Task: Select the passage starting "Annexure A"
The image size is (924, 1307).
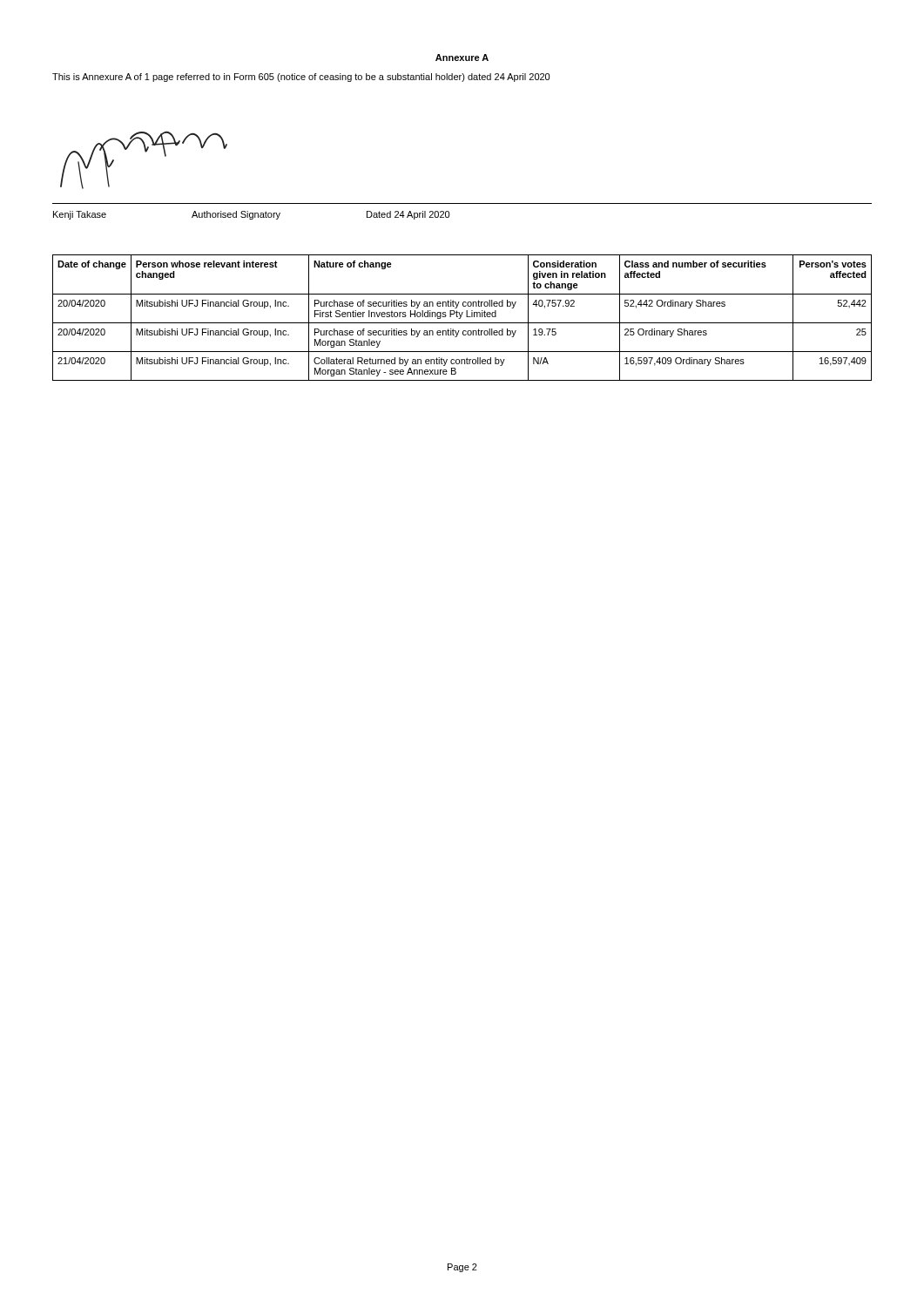Action: point(462,58)
